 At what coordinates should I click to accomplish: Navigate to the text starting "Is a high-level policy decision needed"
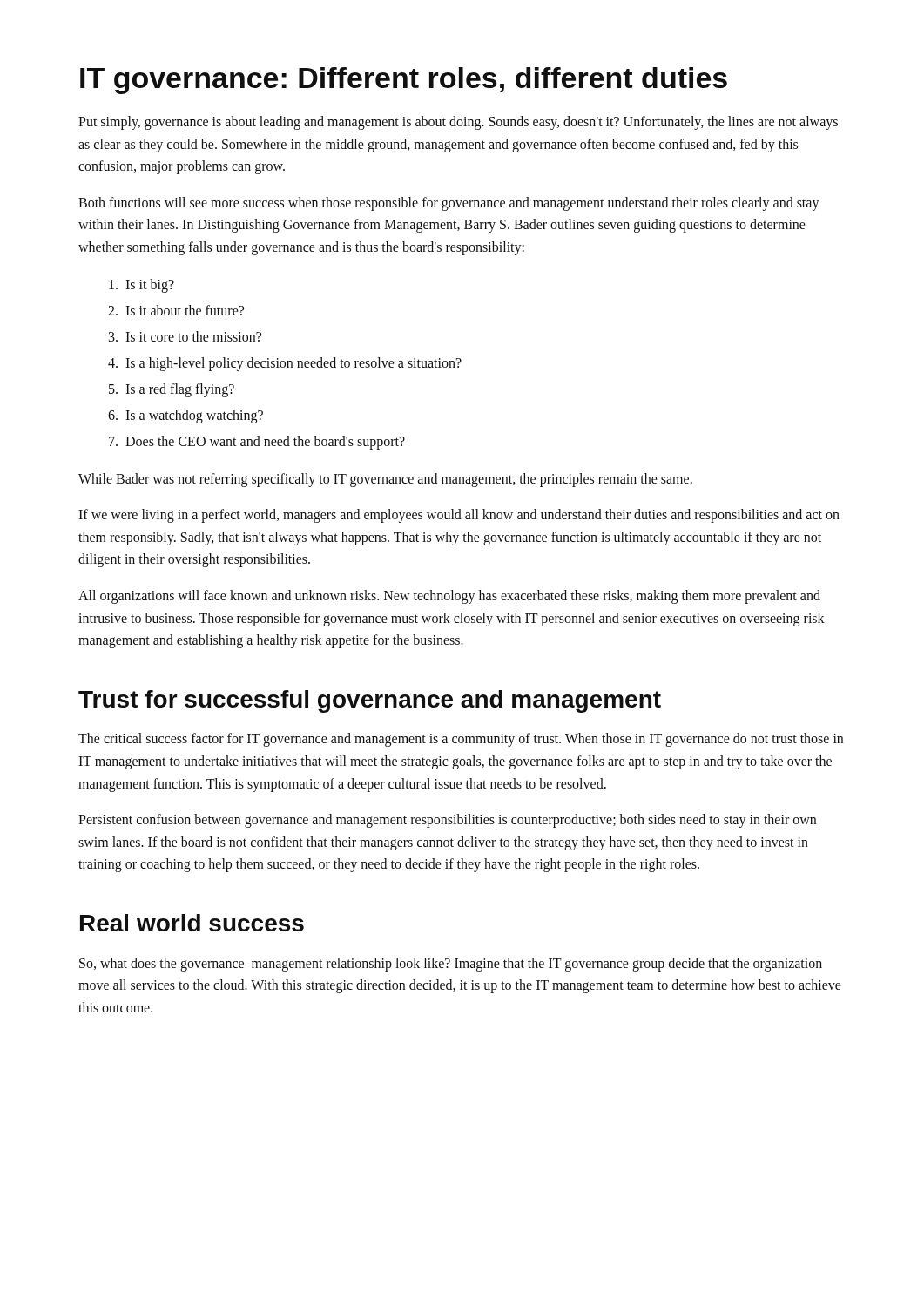click(293, 364)
